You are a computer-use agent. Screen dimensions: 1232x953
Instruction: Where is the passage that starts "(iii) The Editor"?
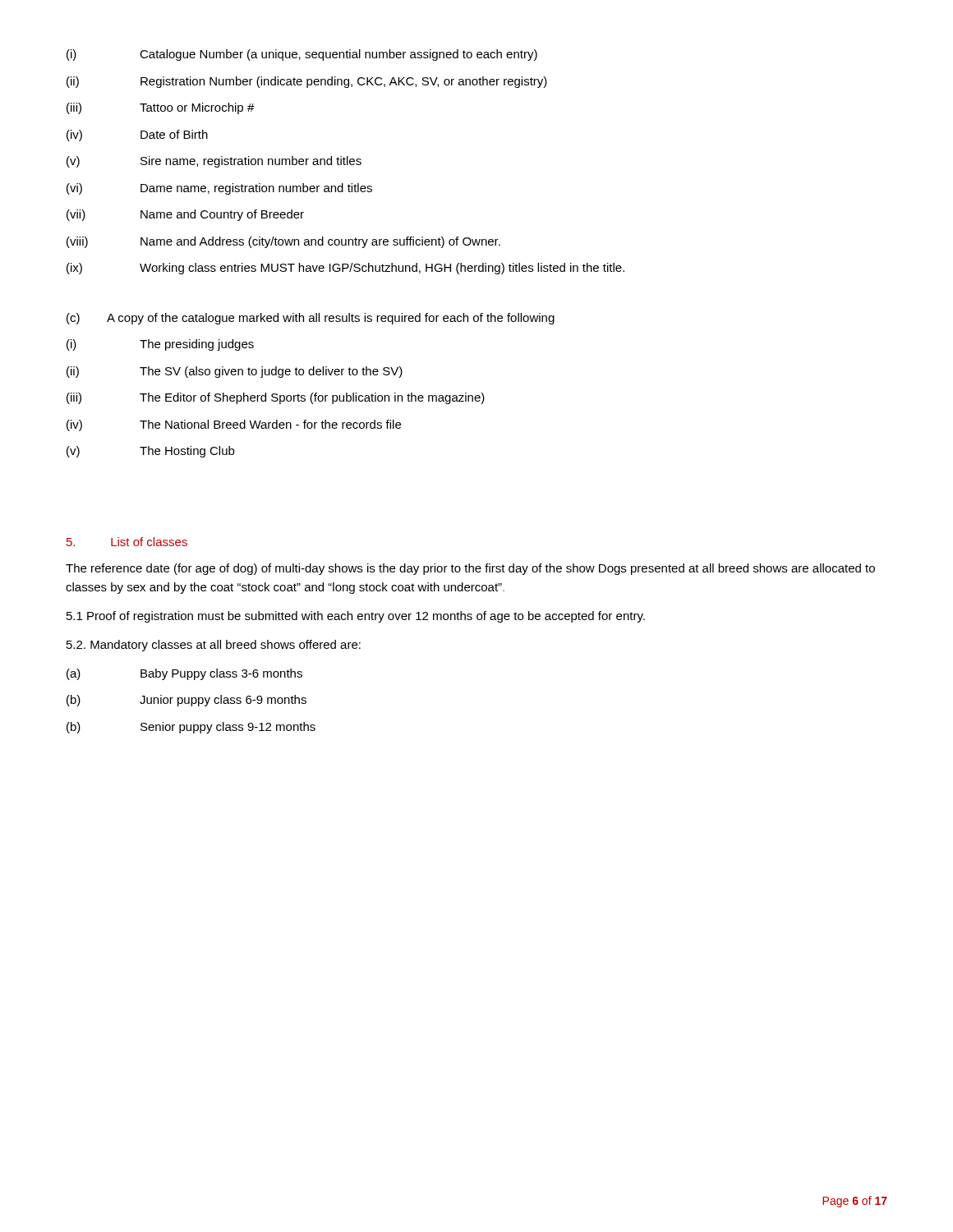click(x=476, y=398)
